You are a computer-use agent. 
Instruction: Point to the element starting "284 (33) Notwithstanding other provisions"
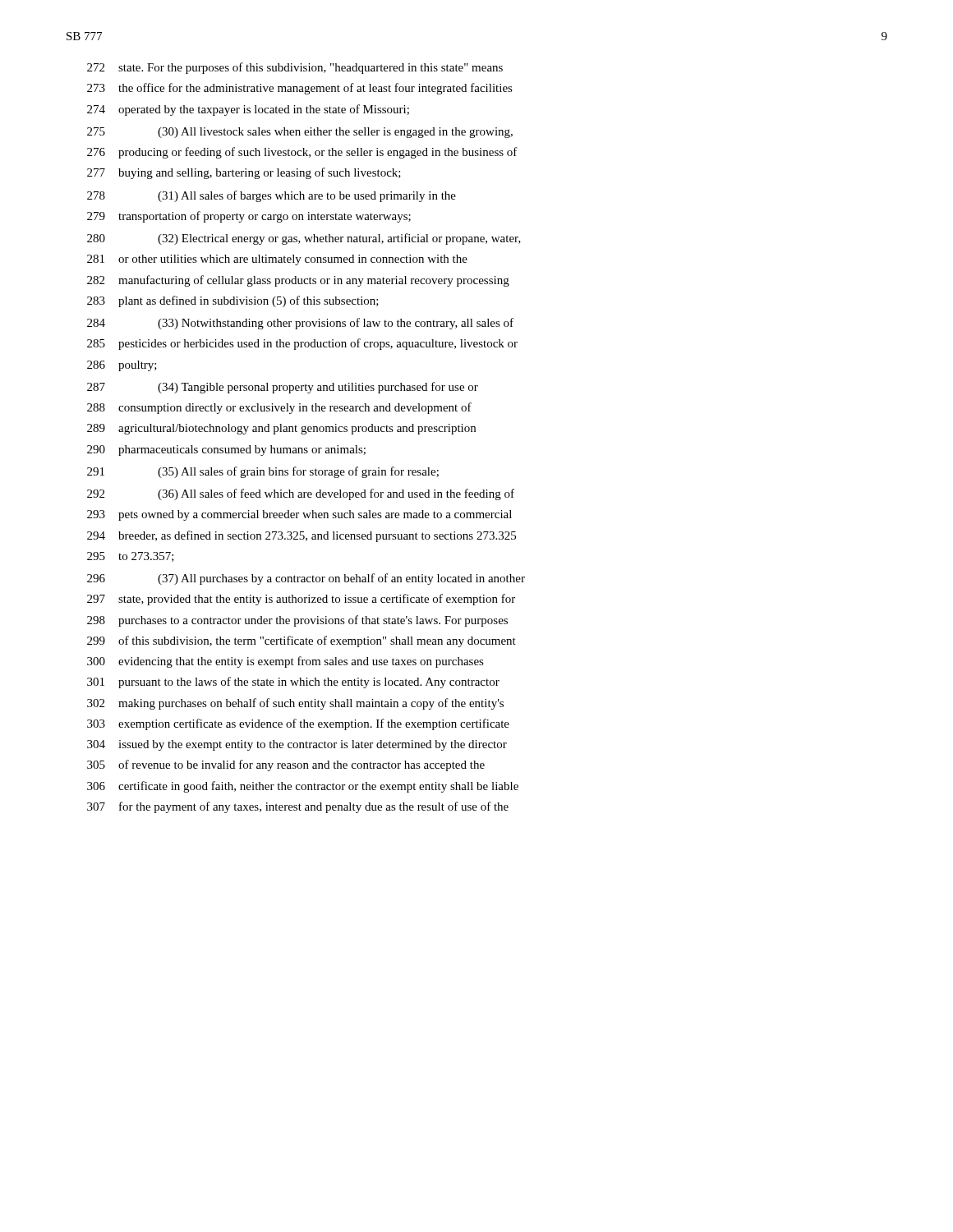coord(476,344)
